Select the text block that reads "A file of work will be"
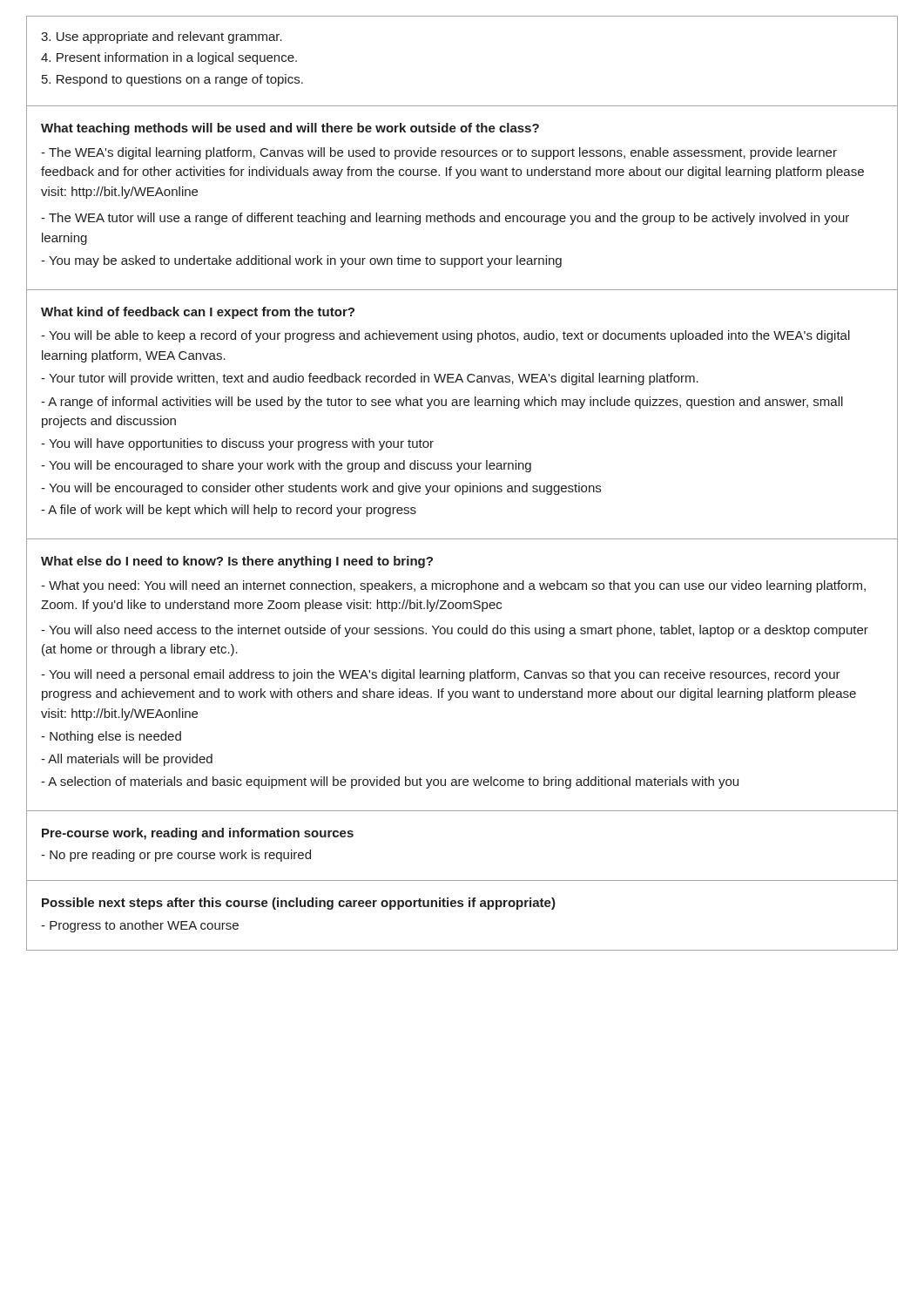This screenshot has height=1307, width=924. 229,510
